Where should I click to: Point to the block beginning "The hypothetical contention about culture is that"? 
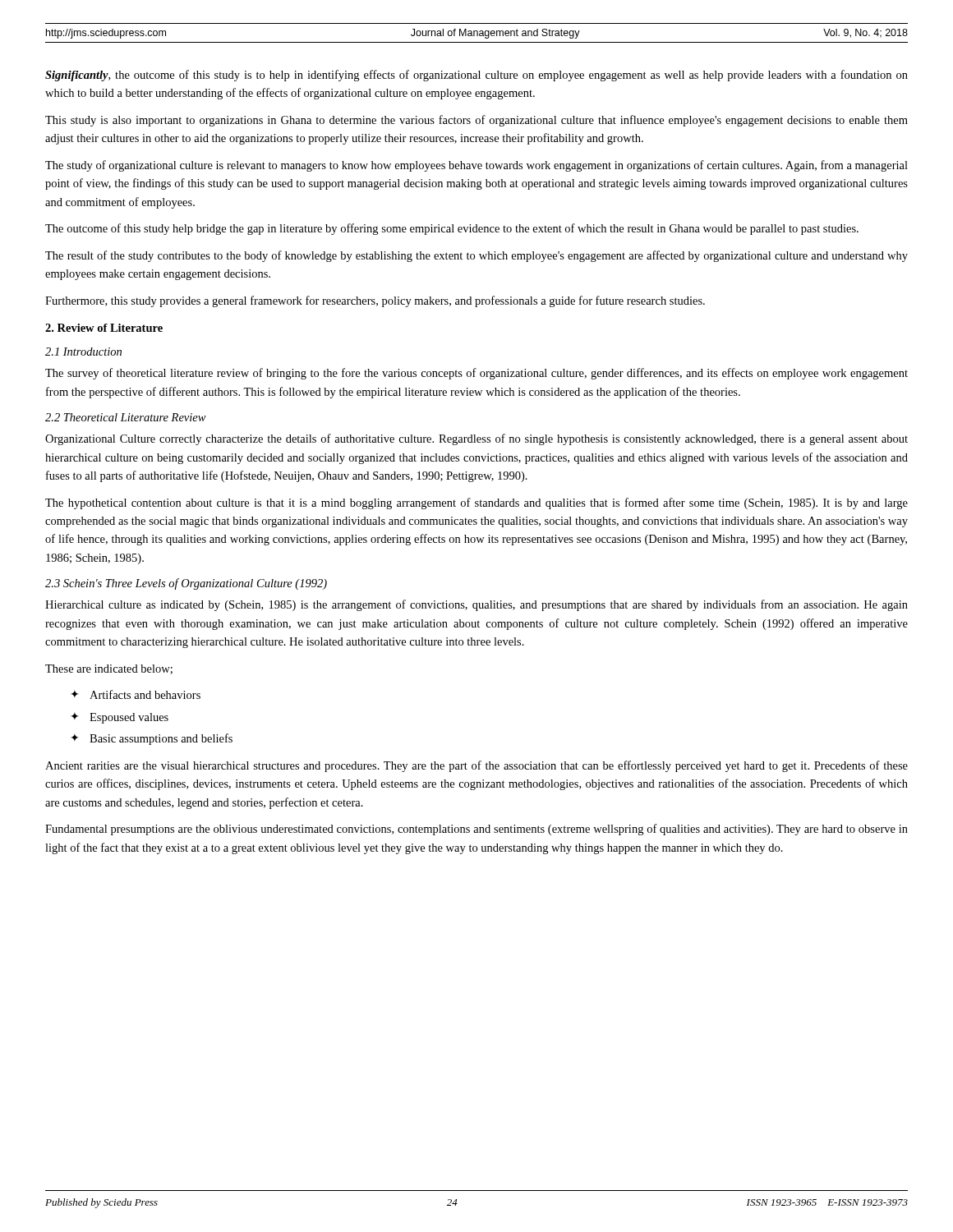click(x=476, y=530)
